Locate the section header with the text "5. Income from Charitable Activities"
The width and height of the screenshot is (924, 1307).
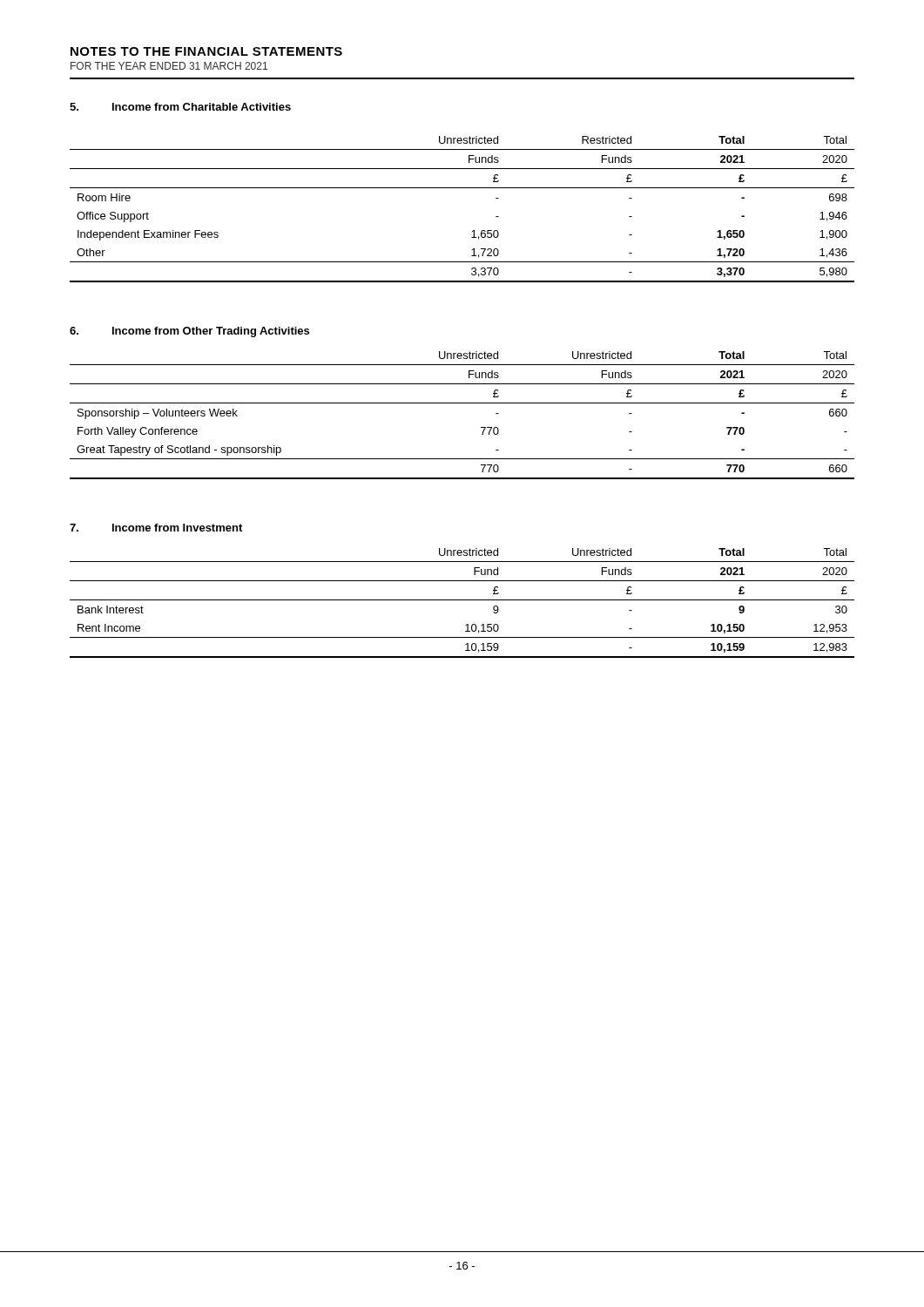tap(180, 107)
